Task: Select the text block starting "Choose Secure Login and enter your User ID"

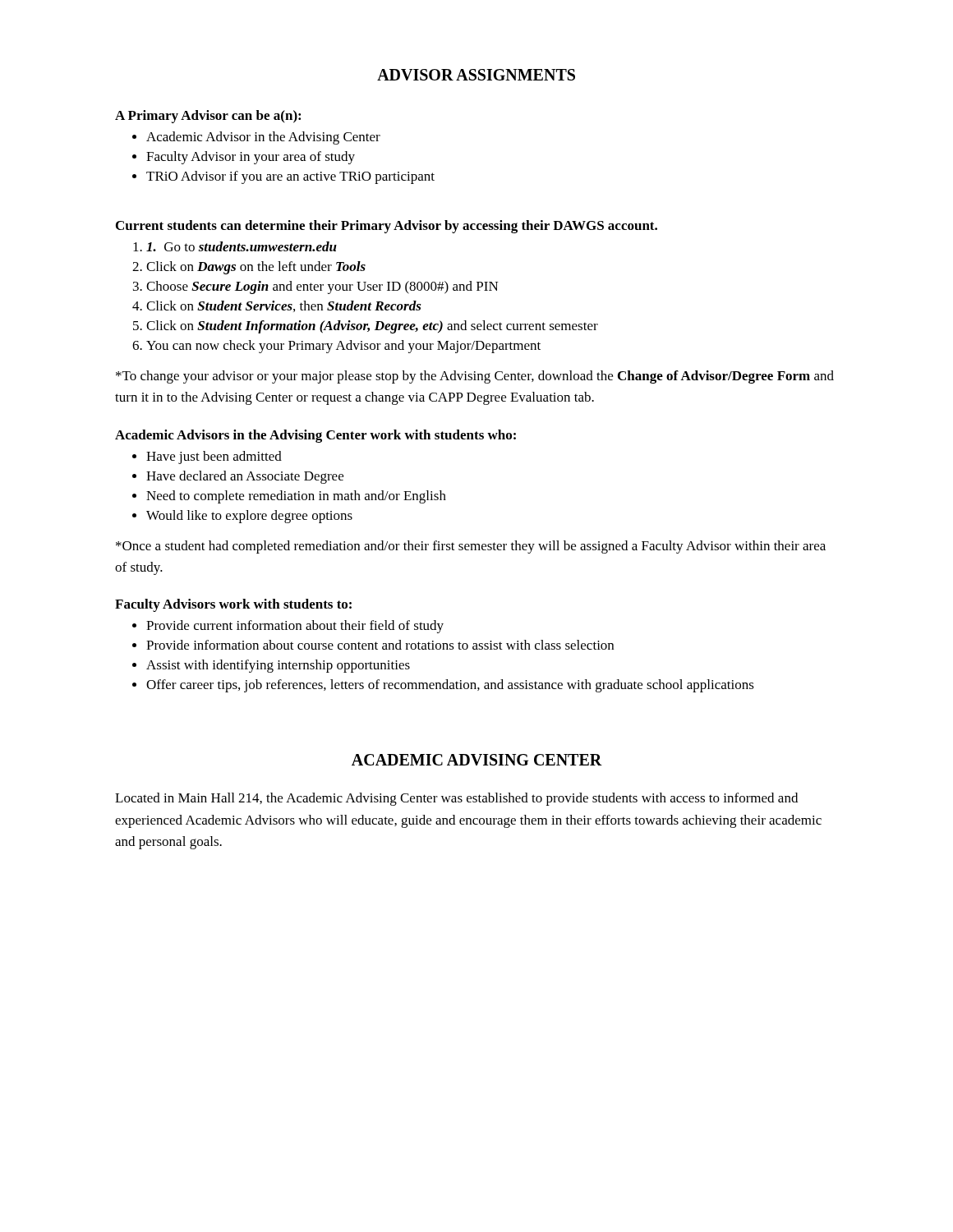Action: pyautogui.click(x=492, y=287)
